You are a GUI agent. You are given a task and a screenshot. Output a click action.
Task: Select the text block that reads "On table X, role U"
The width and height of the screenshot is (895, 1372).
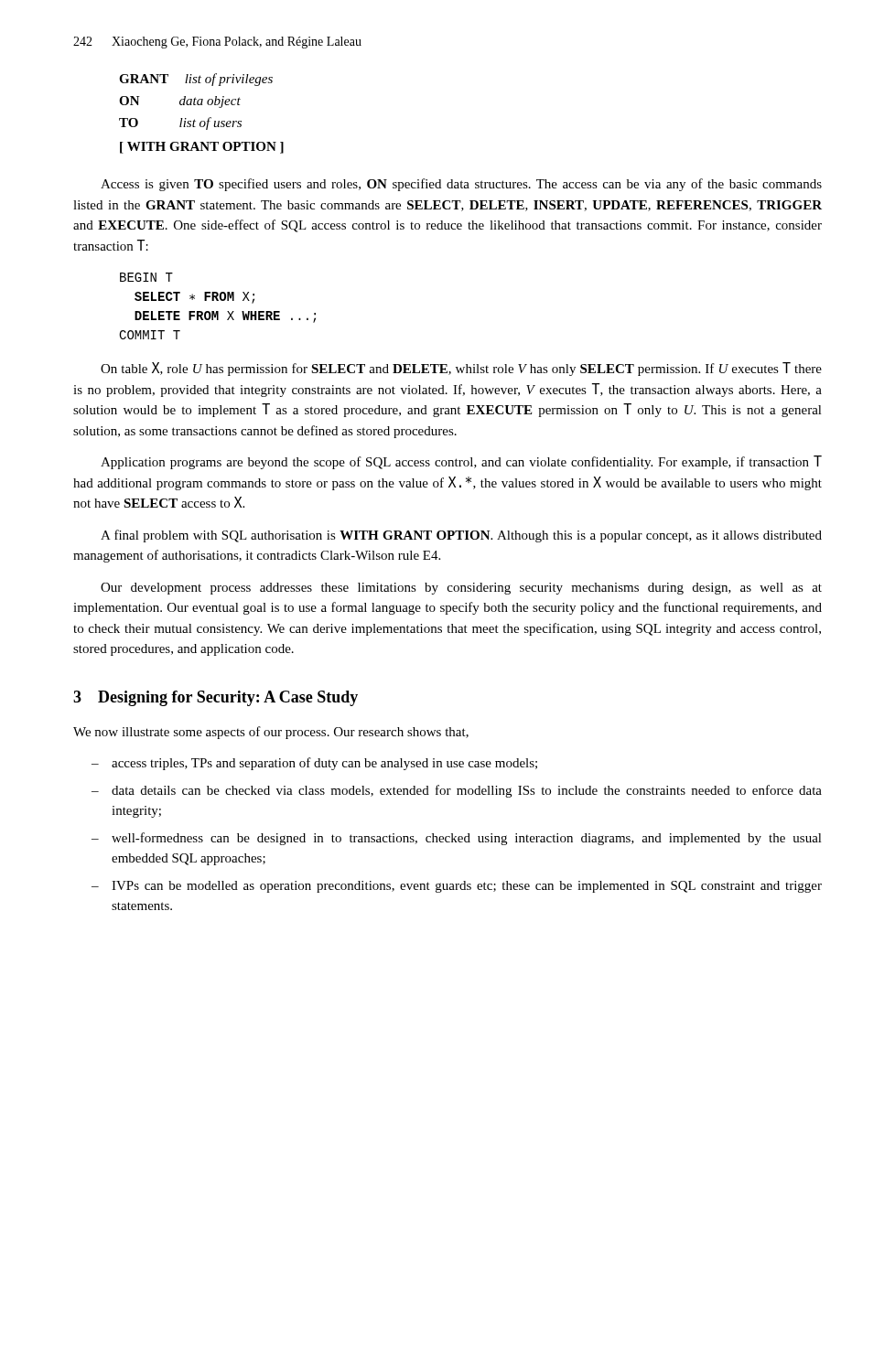[x=448, y=399]
